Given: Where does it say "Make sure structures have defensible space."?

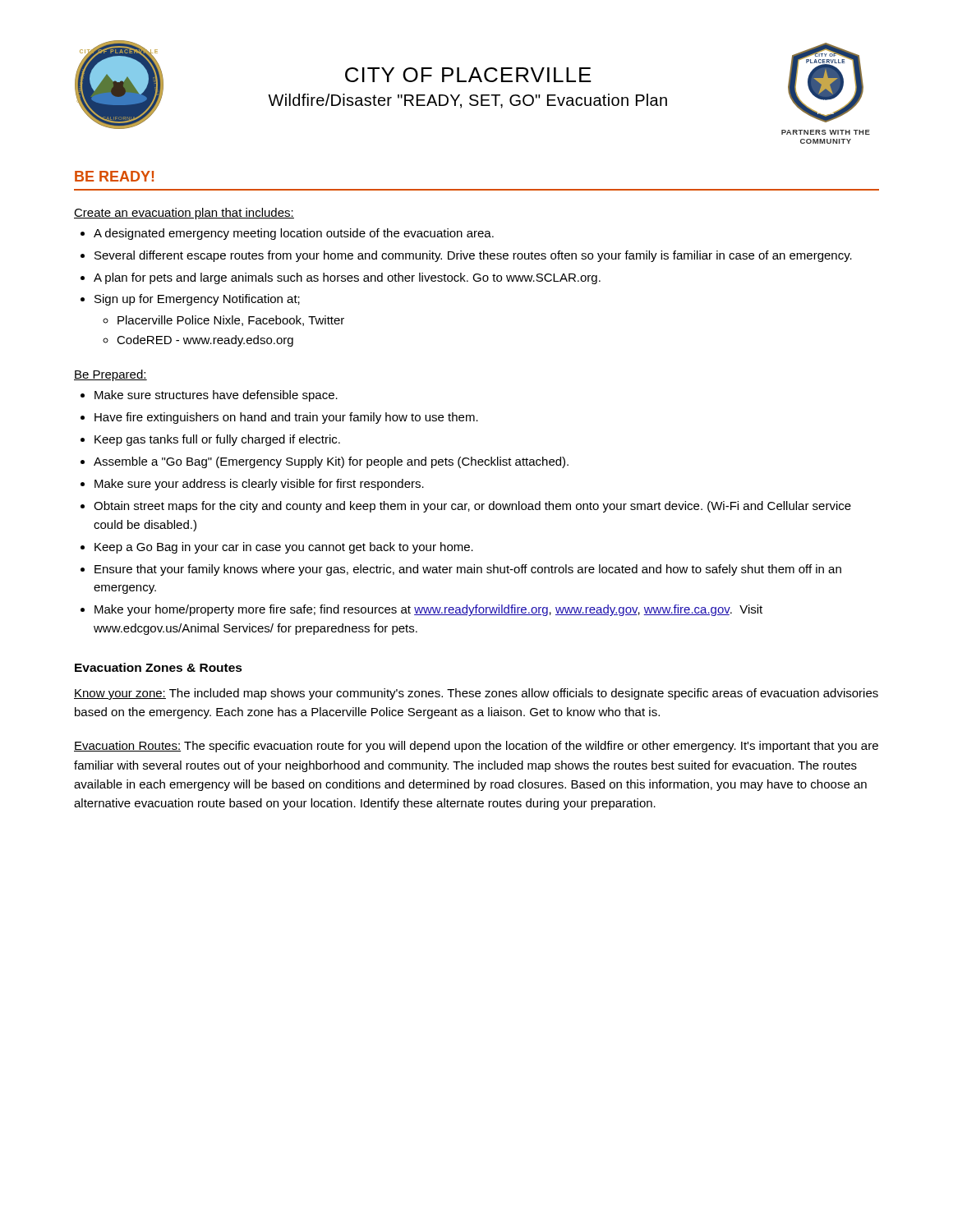Looking at the screenshot, I should tap(216, 394).
